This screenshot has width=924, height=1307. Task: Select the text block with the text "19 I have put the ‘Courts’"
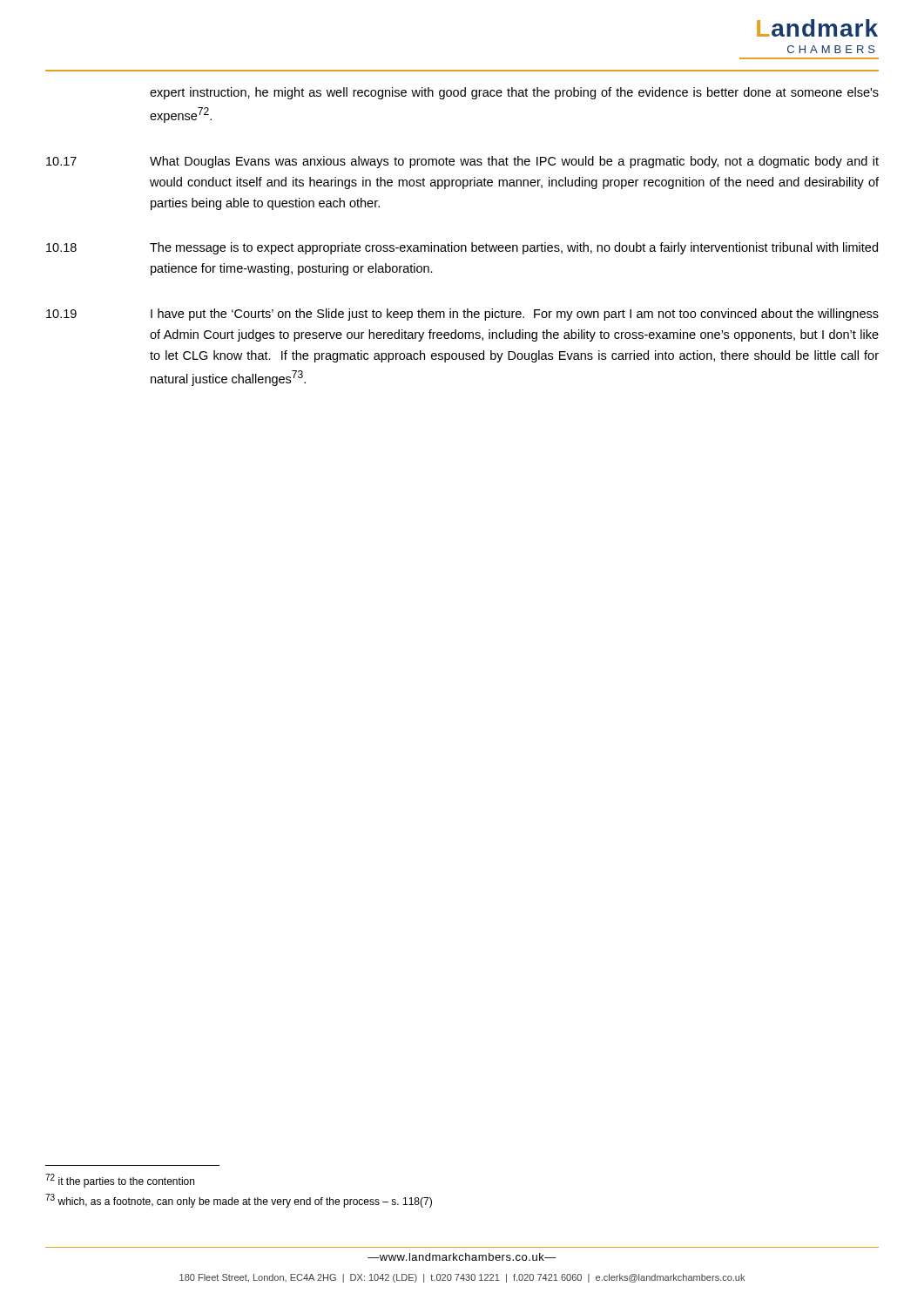462,347
